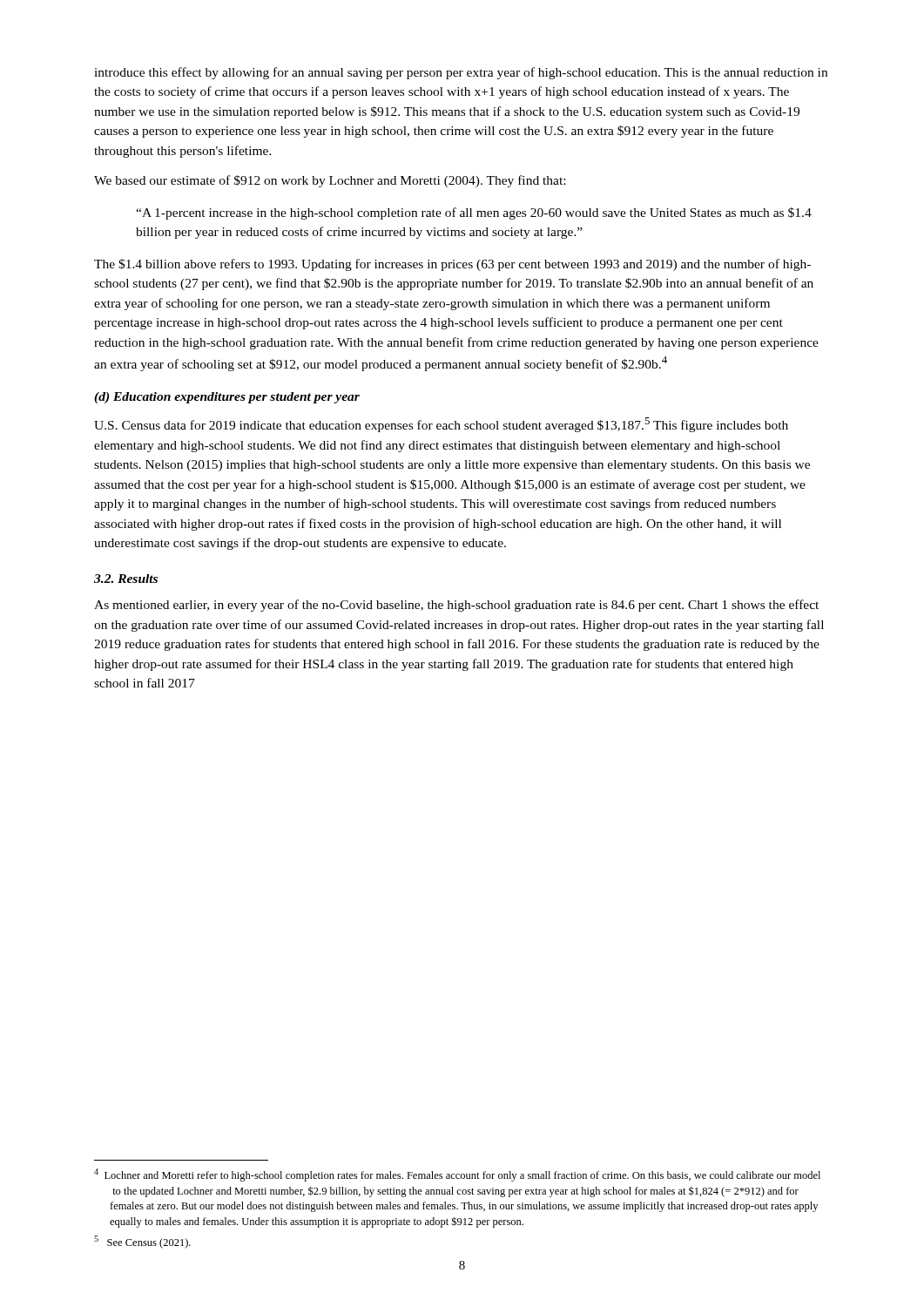Viewport: 924px width, 1307px height.
Task: Point to the text block starting "(d) Education expenditures"
Action: coord(227,396)
